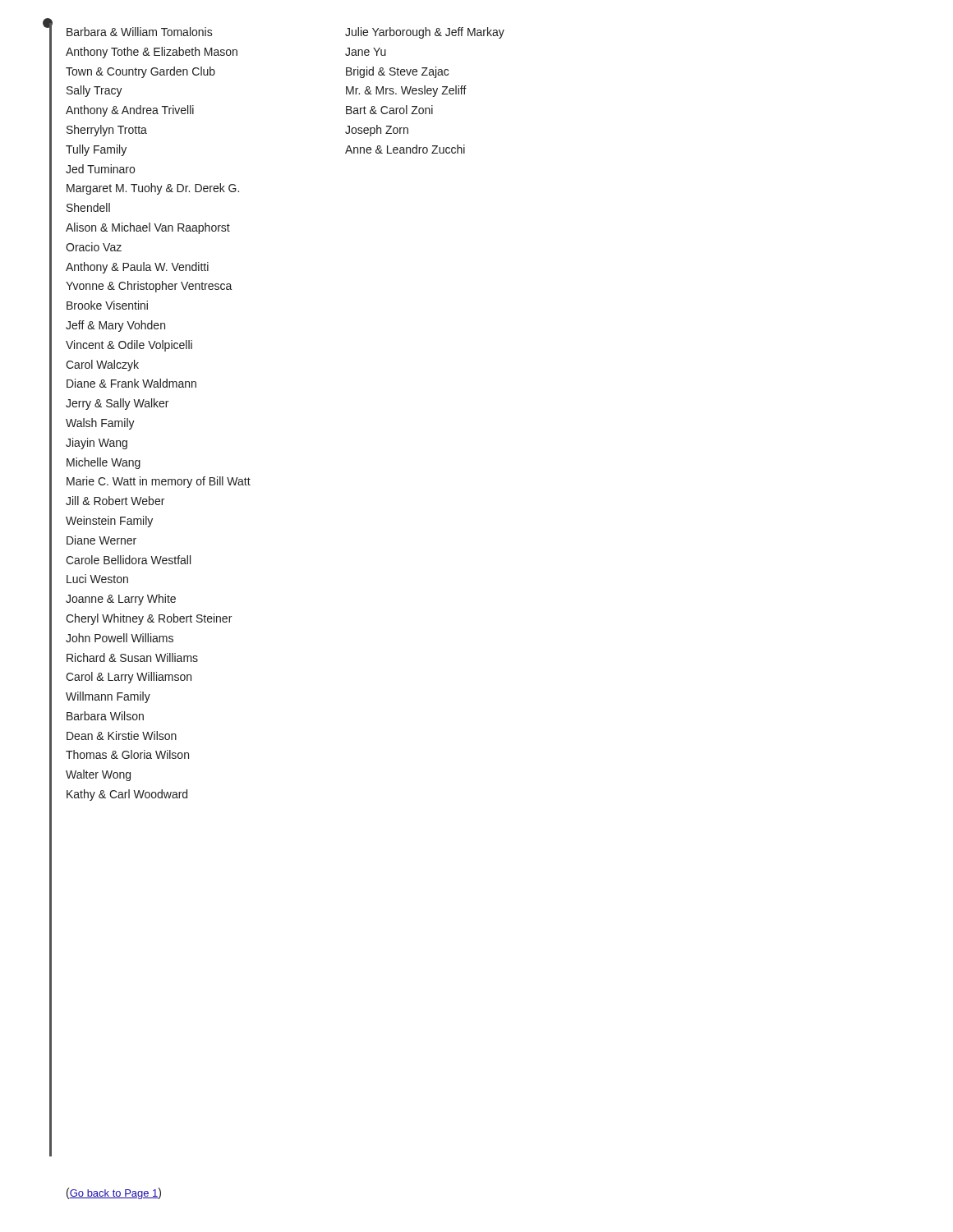This screenshot has width=953, height=1232.
Task: Locate the text "Vincent & Odile Volpicelli"
Action: pyautogui.click(x=129, y=346)
